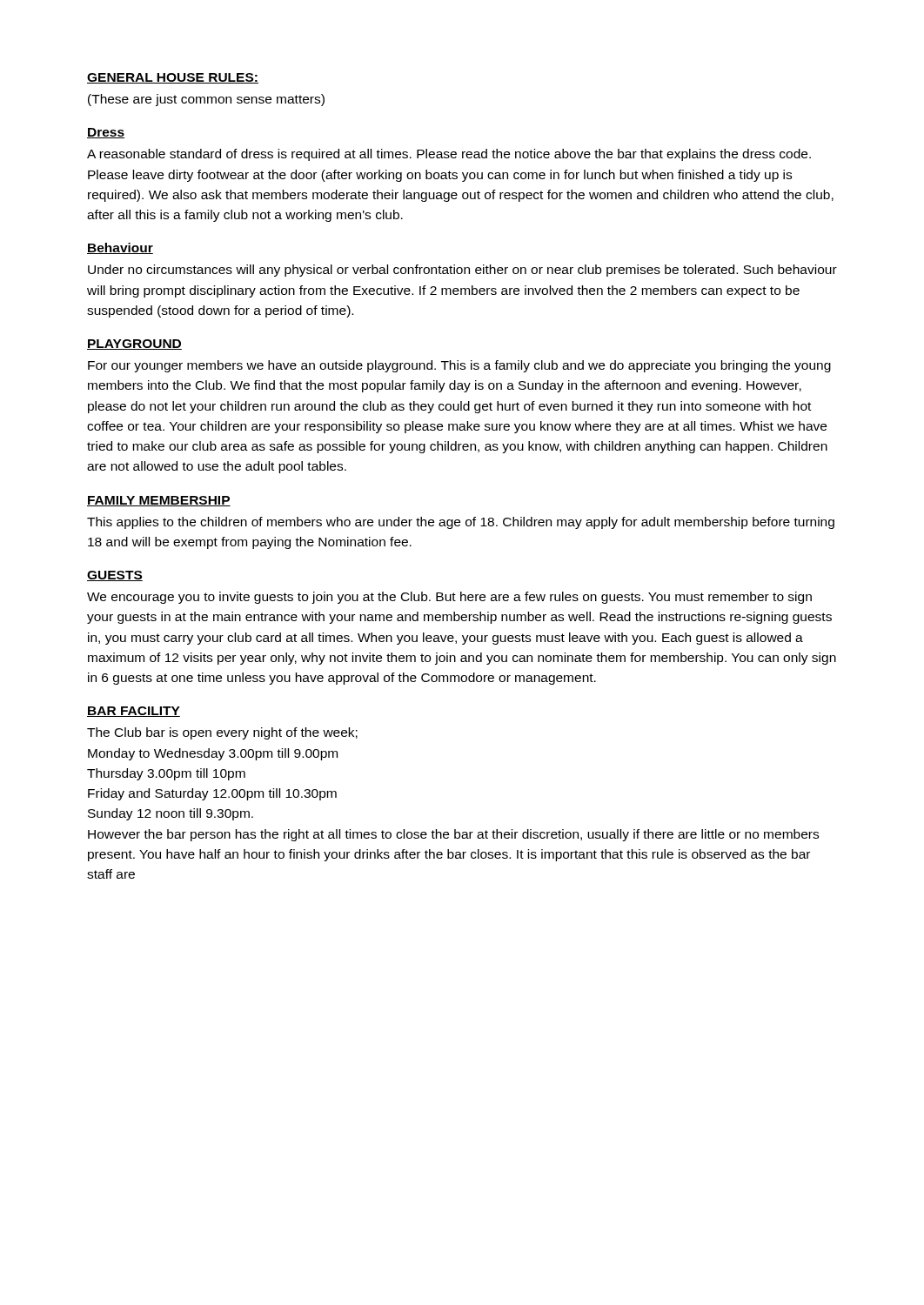
Task: Where is the passage that starts "(These are just common sense"?
Action: click(x=206, y=99)
